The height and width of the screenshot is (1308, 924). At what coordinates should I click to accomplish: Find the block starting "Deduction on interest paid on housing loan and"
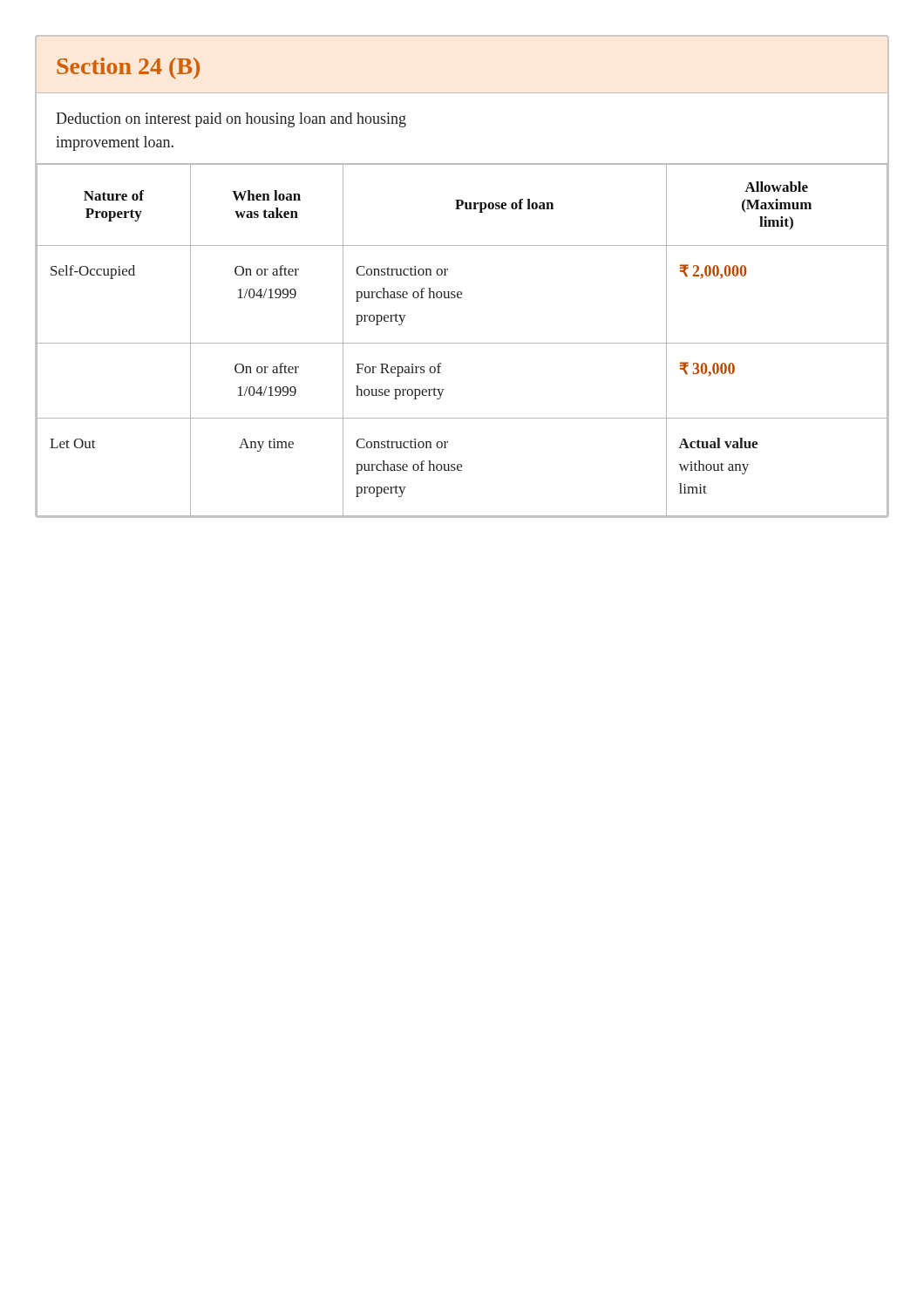point(231,120)
